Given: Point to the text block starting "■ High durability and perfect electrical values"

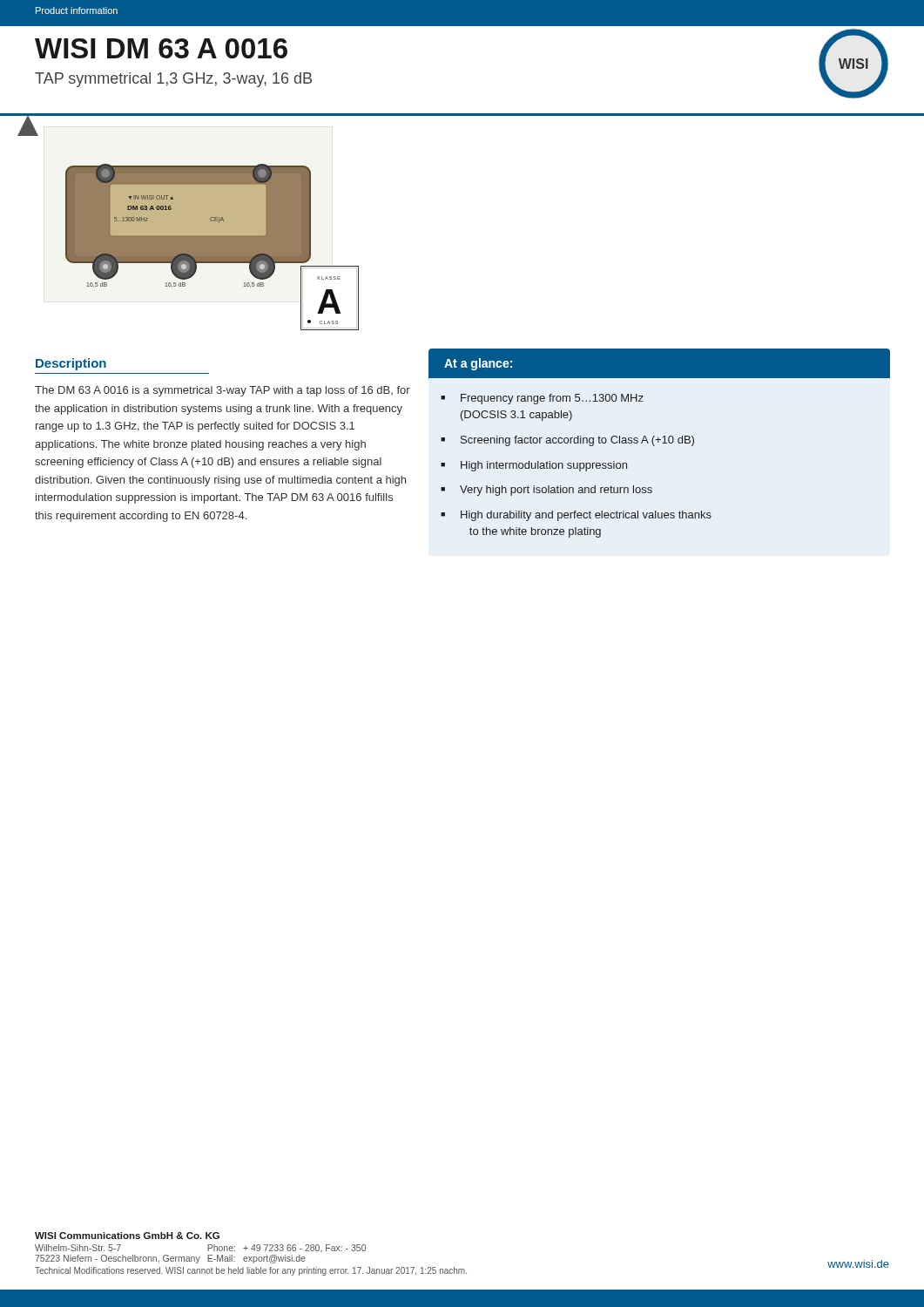Looking at the screenshot, I should coord(576,523).
